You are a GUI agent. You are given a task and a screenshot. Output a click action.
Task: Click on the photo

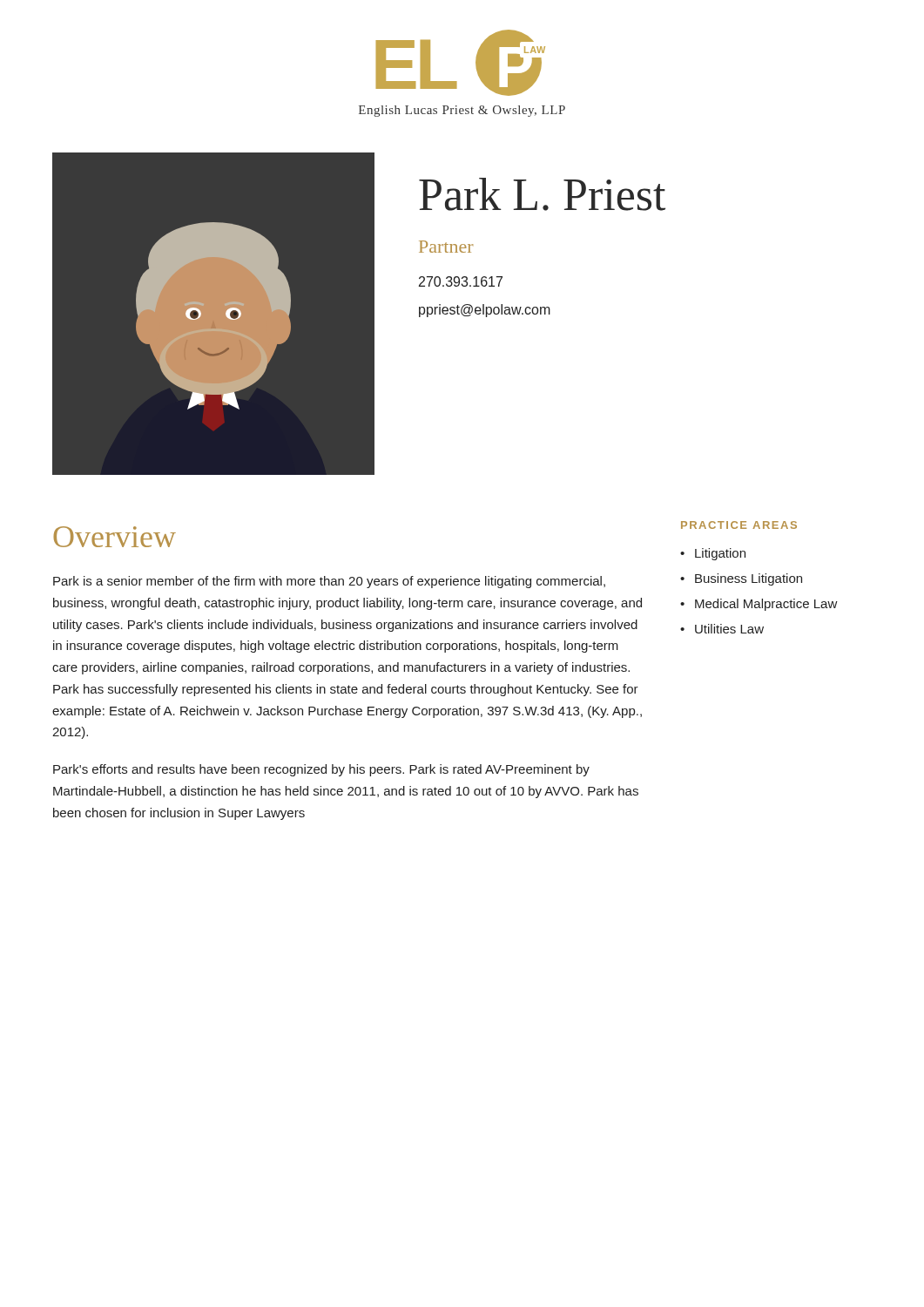tap(213, 314)
